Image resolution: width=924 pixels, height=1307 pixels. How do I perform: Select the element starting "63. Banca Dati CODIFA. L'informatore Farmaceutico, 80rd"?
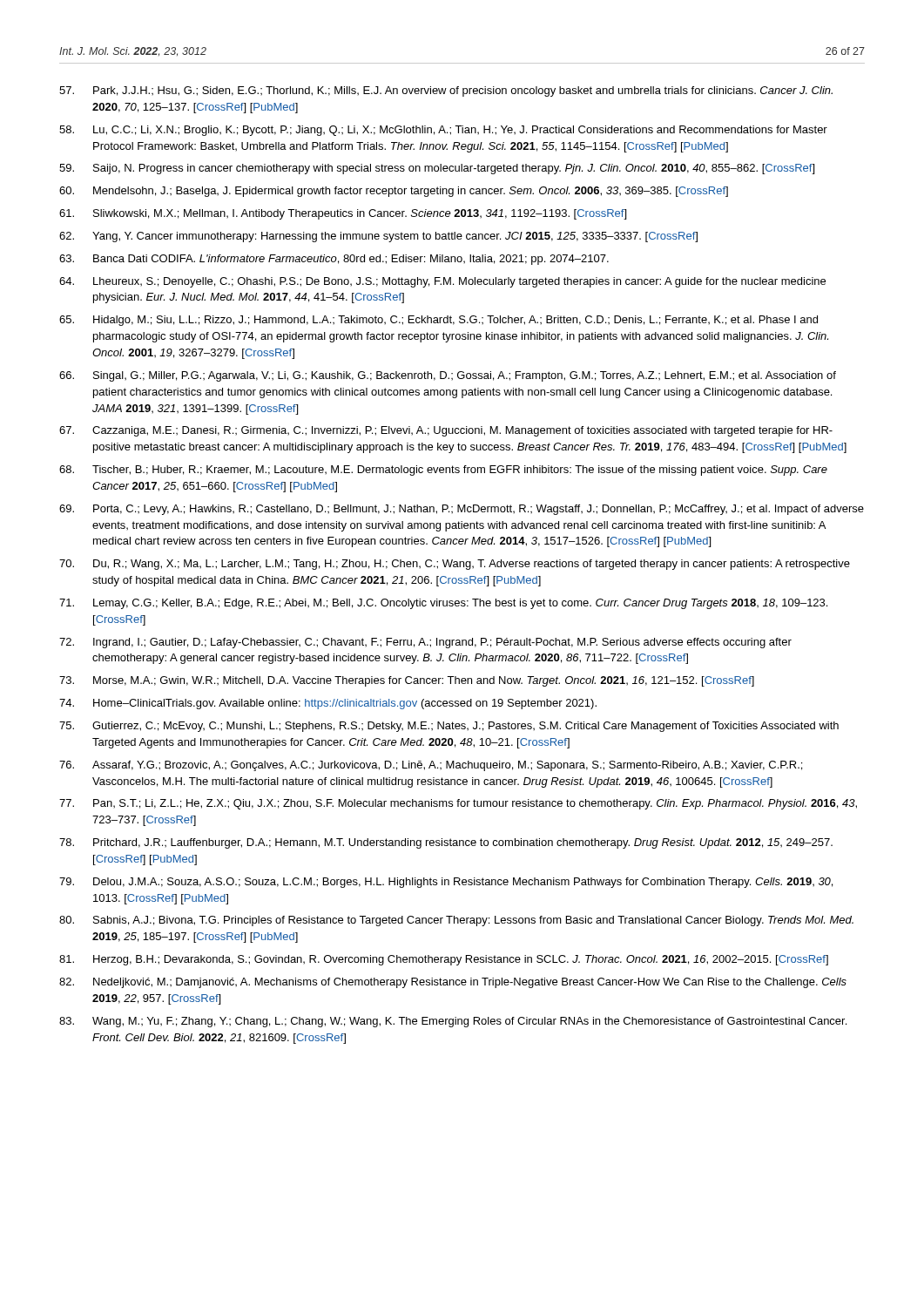462,259
